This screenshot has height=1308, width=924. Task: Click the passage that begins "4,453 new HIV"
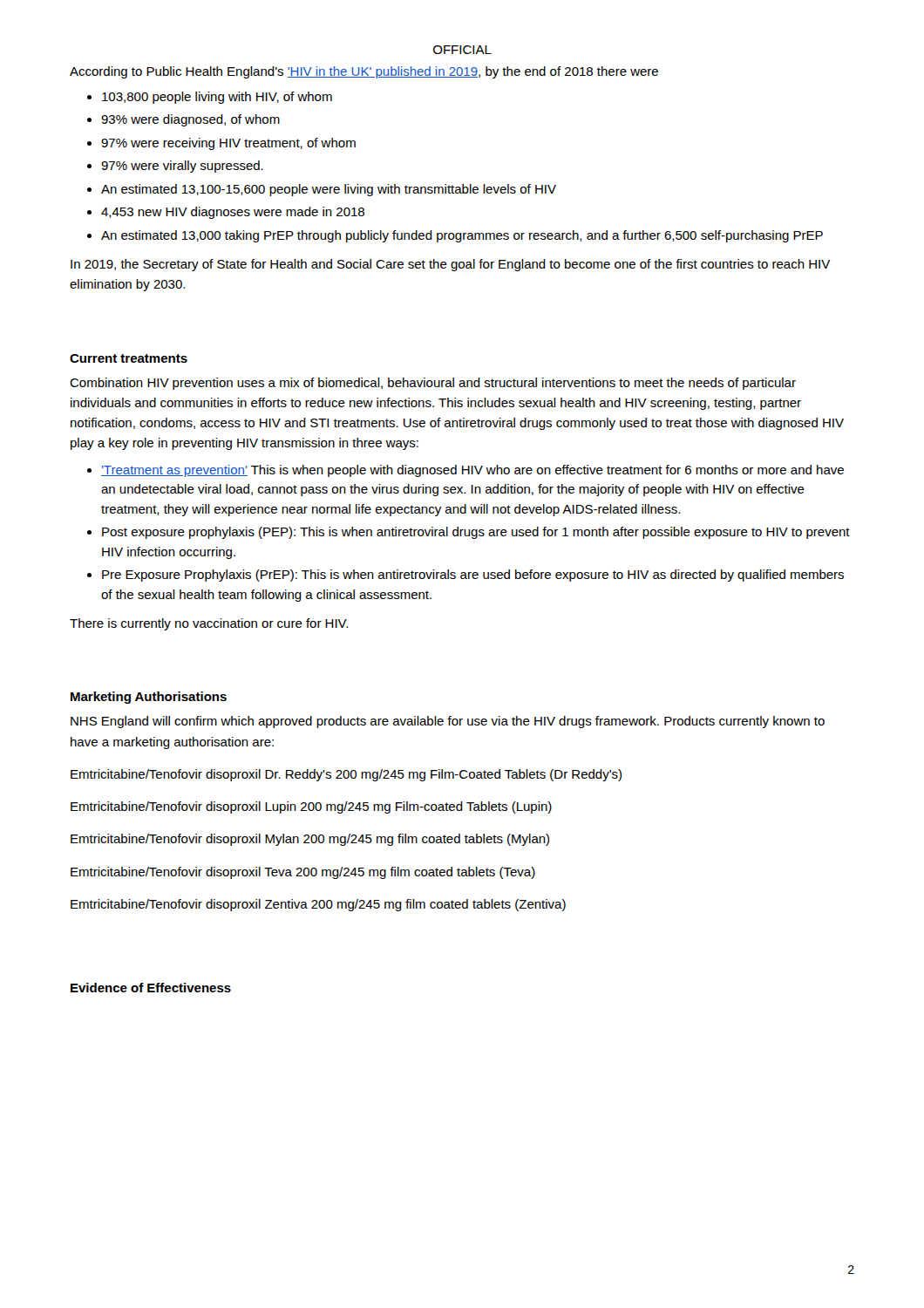coord(233,211)
